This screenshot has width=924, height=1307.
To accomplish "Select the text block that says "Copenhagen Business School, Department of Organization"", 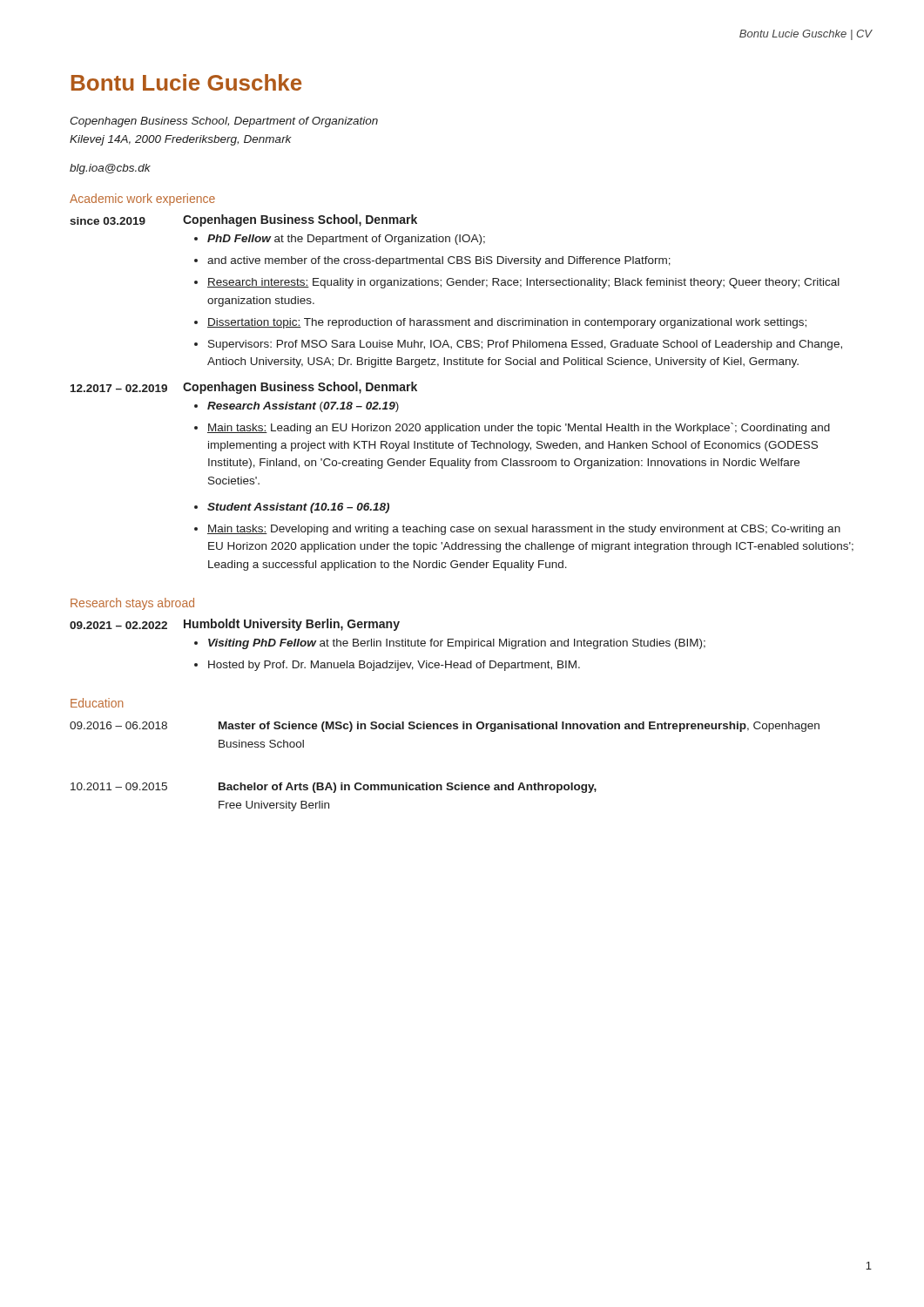I will point(224,130).
